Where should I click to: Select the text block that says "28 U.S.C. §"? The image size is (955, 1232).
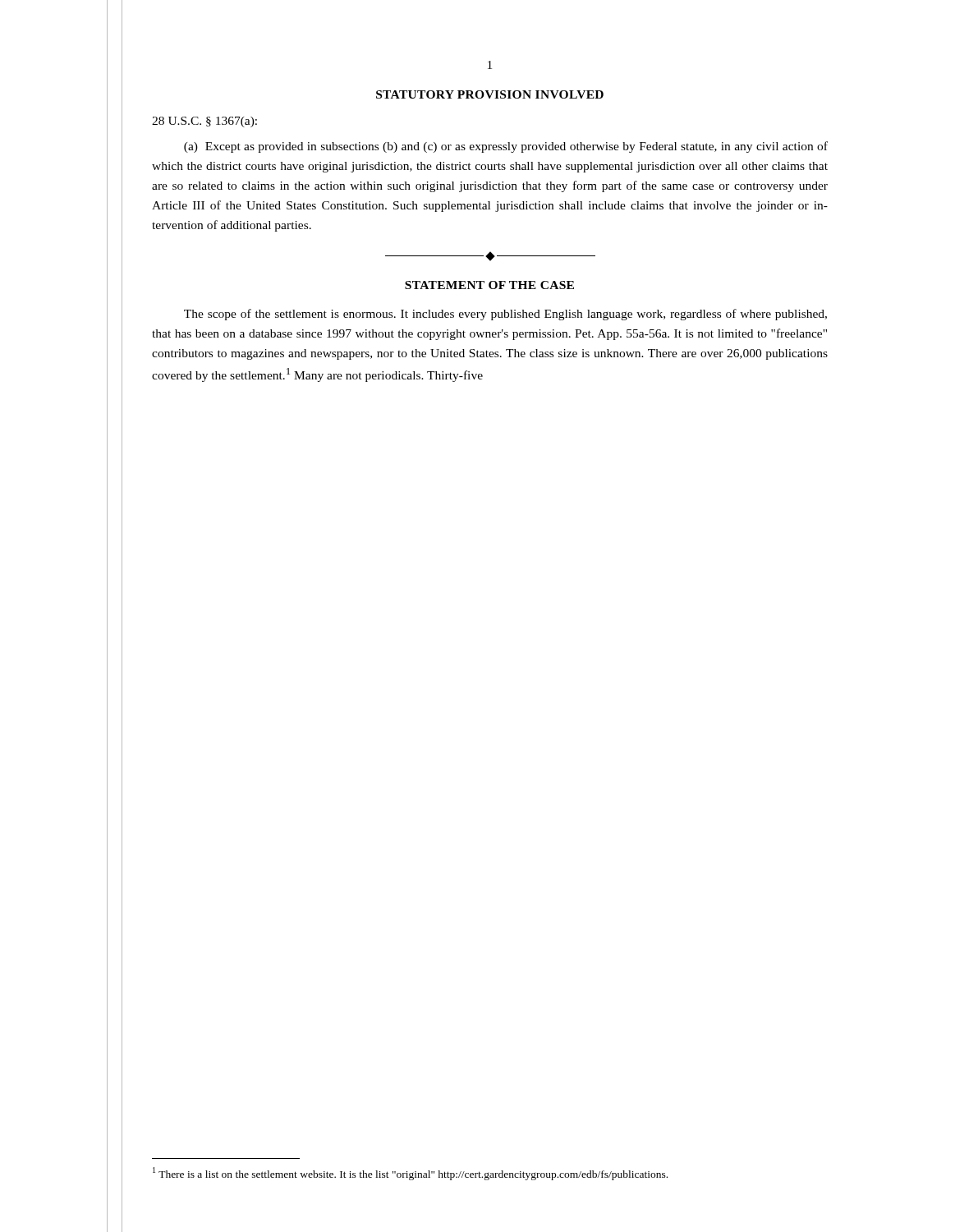[x=205, y=120]
